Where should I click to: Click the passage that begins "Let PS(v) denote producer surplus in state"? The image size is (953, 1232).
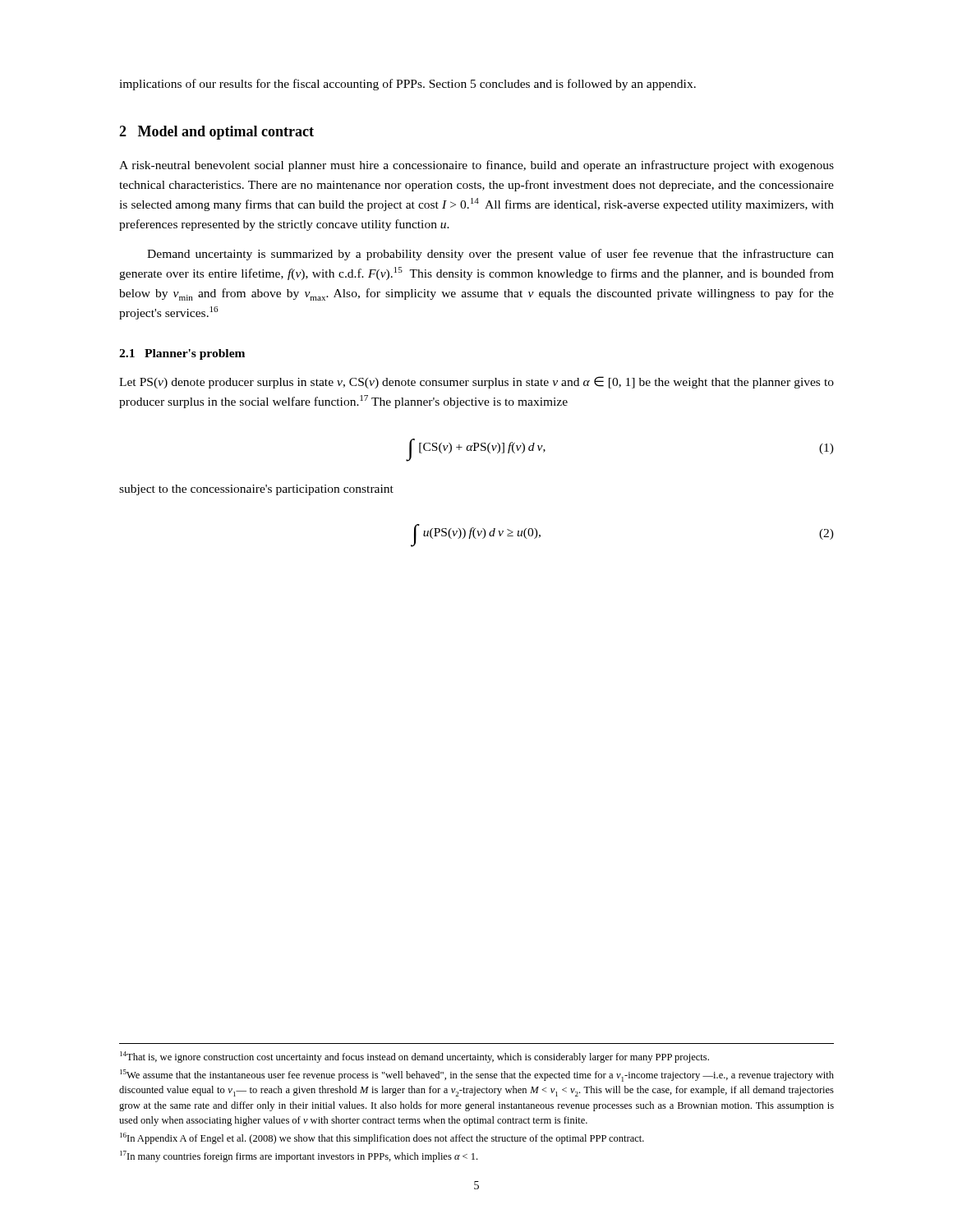[476, 391]
